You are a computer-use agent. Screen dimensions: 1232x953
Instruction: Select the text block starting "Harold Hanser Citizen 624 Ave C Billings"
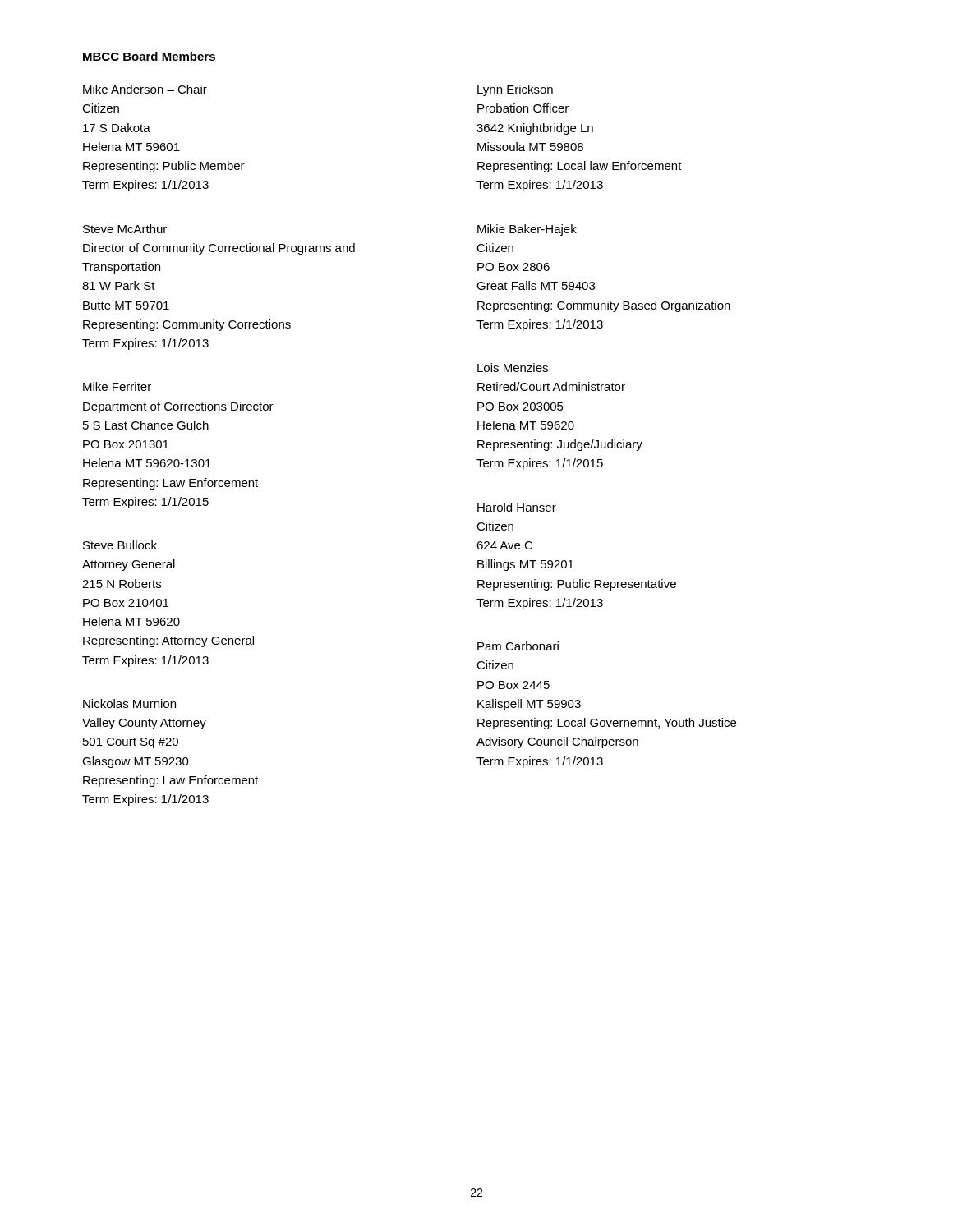pyautogui.click(x=517, y=507)
